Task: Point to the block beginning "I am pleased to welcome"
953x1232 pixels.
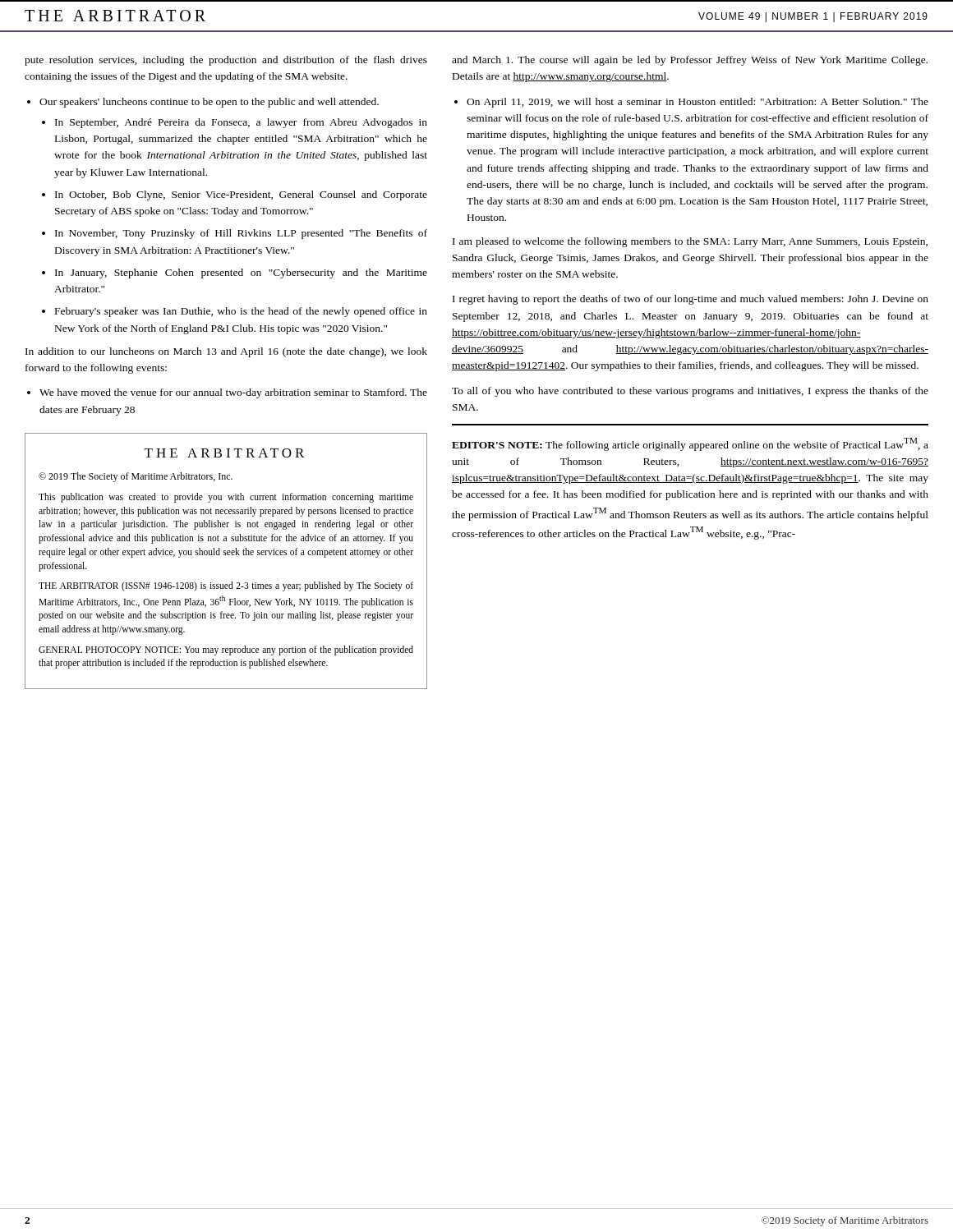Action: tap(690, 258)
